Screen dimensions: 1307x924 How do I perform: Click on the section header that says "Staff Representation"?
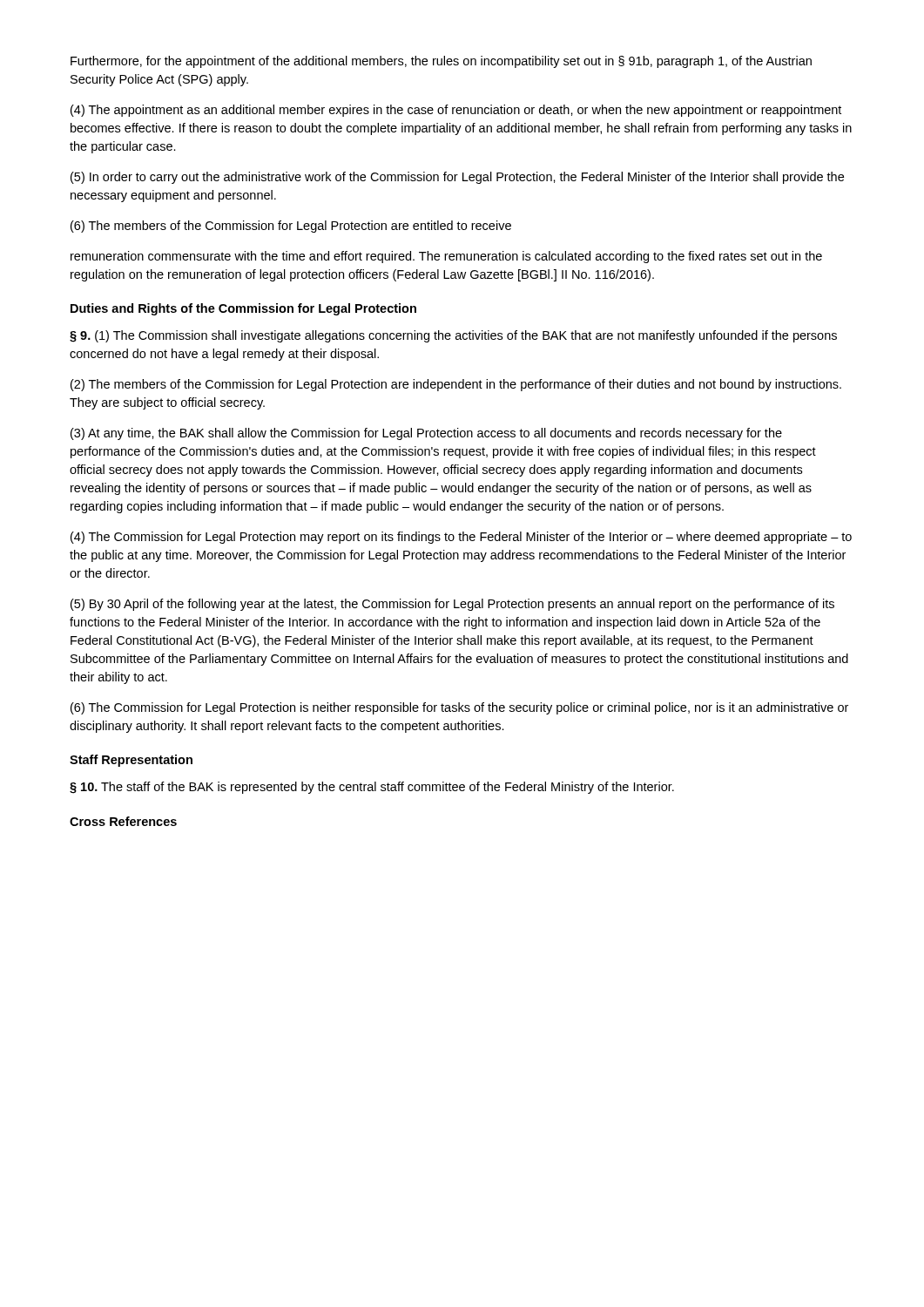pos(131,760)
